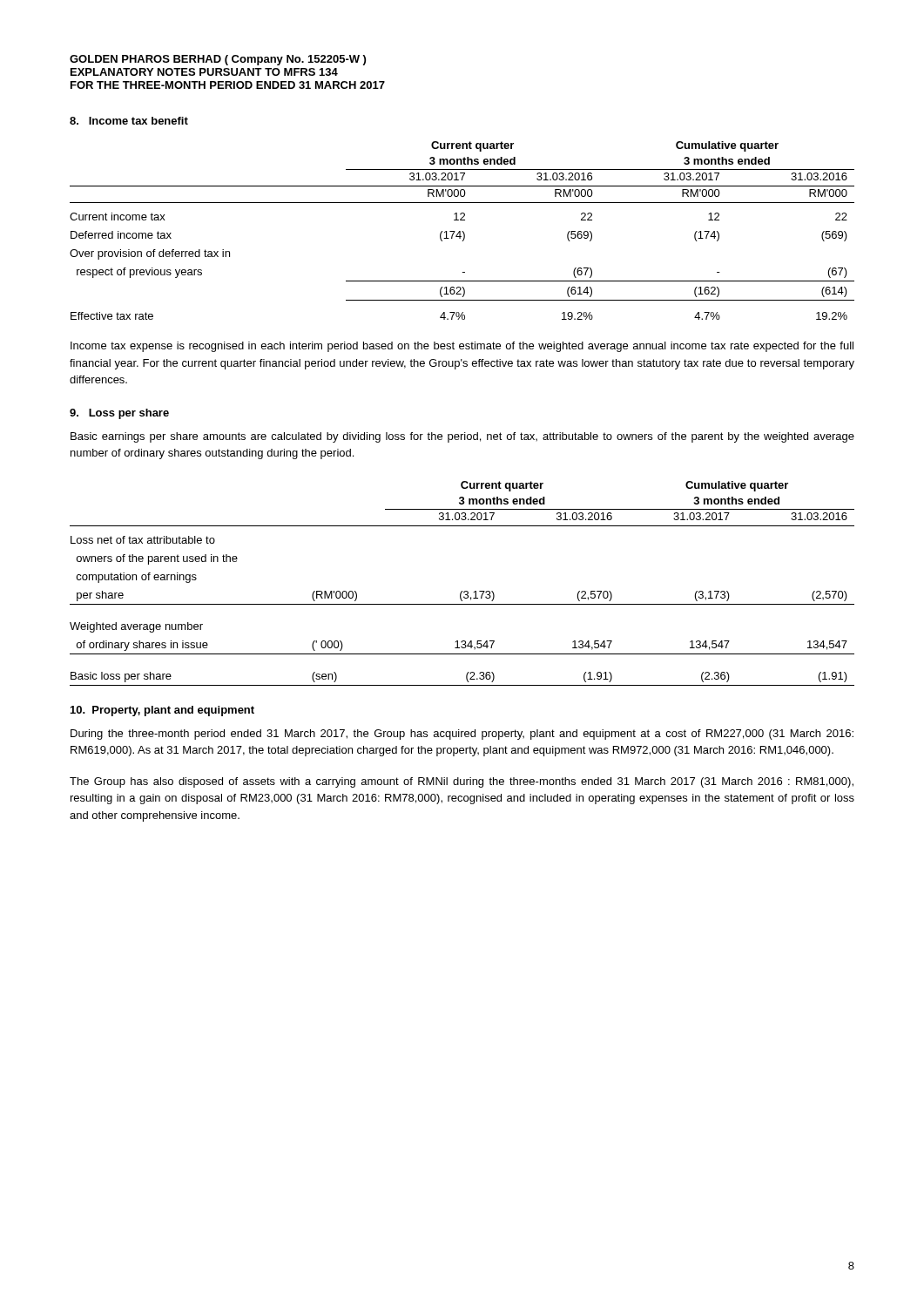Select the text block containing "Income tax expense is recognised in each interim"

click(x=462, y=362)
